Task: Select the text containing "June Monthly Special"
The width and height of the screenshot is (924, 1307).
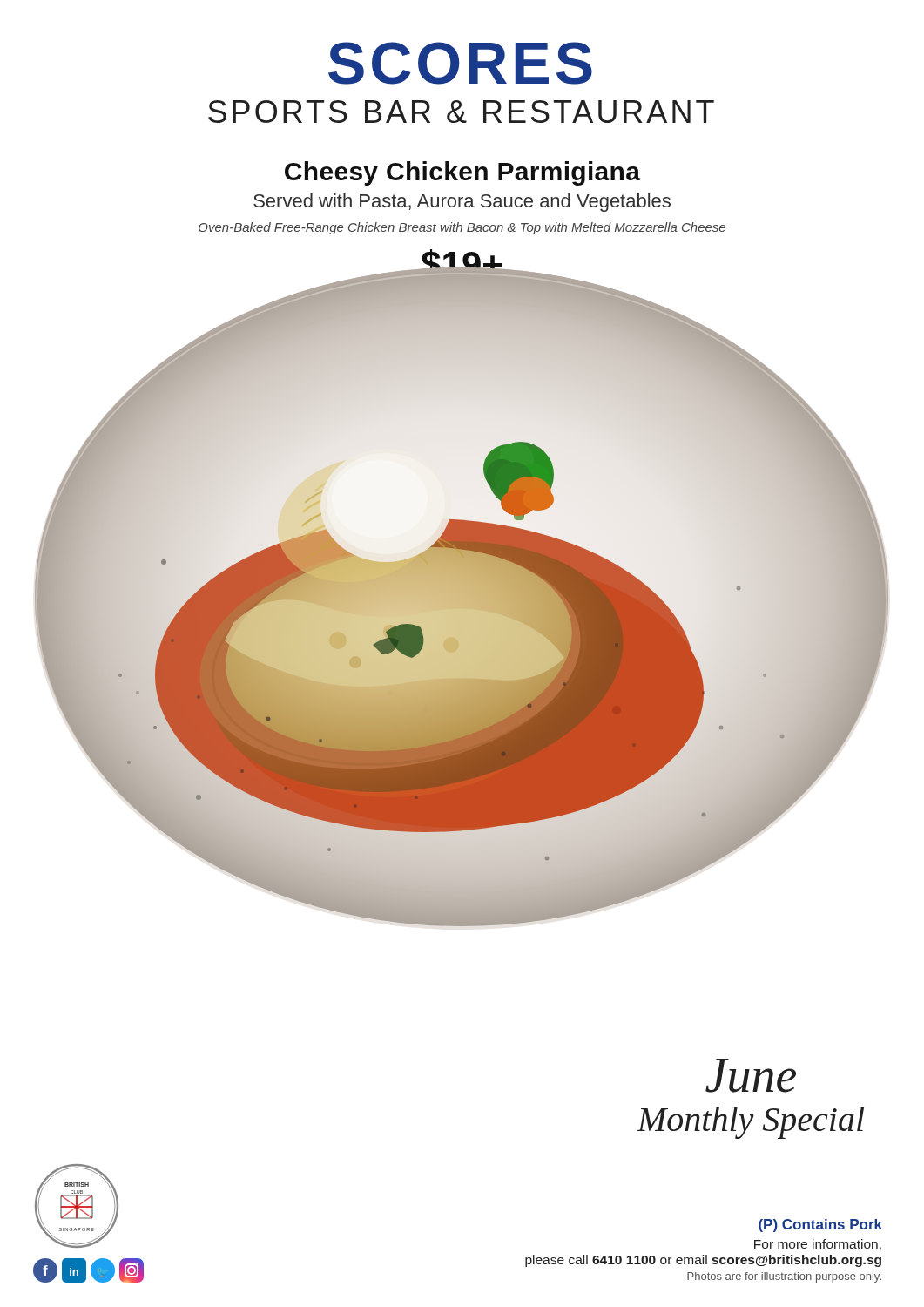Action: [x=751, y=1095]
